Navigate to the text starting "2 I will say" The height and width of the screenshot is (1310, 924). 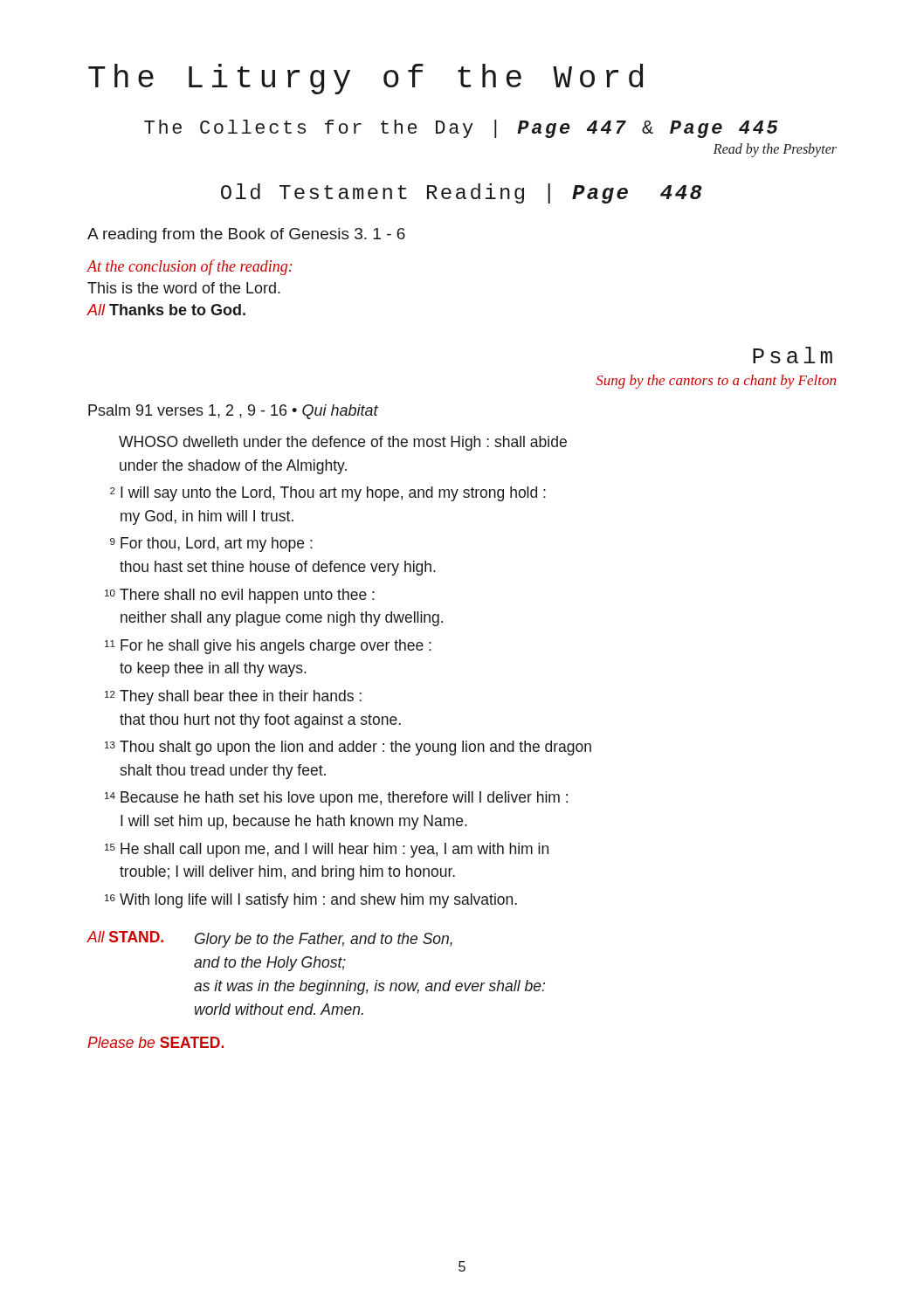[462, 505]
